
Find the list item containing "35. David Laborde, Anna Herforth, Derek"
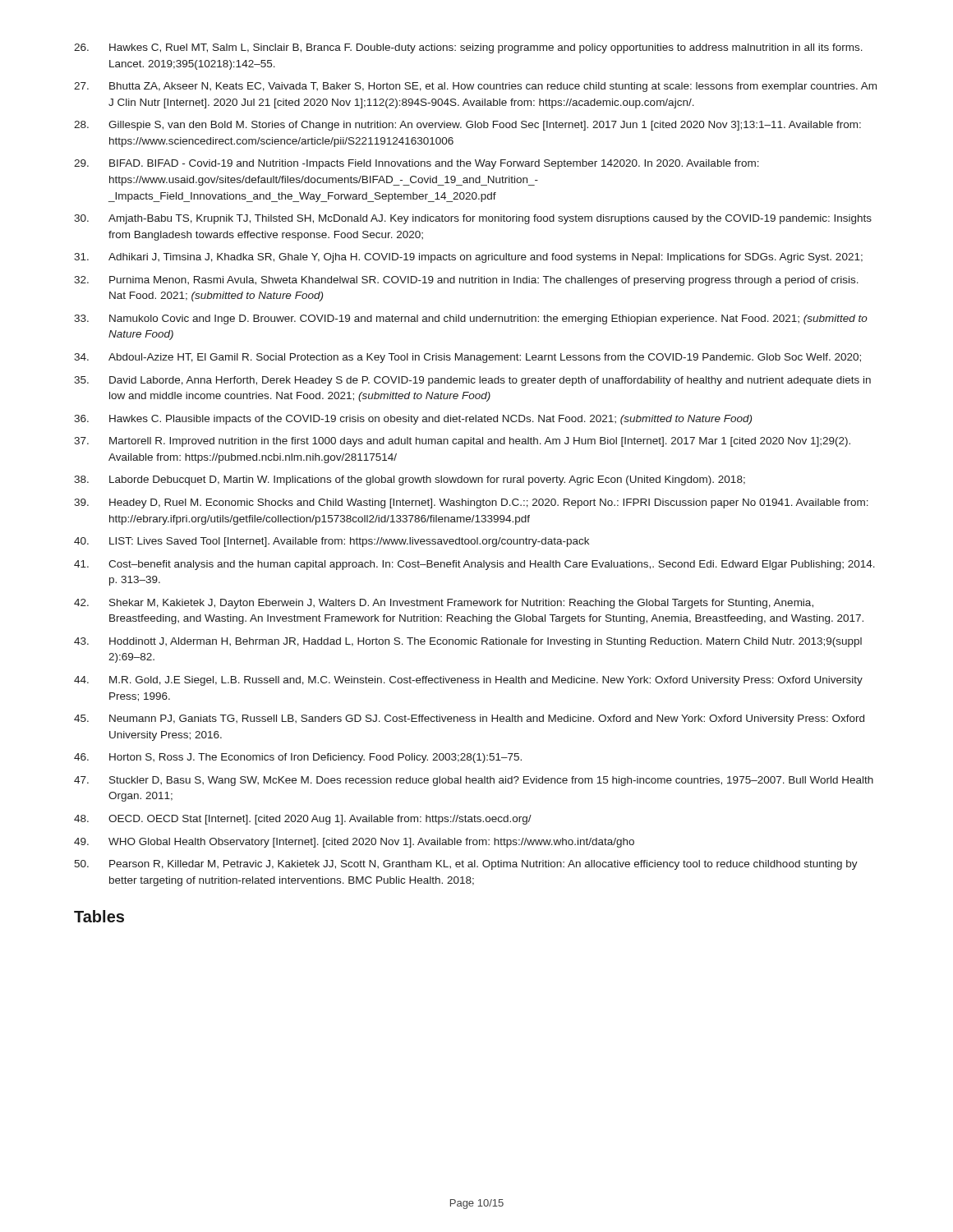[x=476, y=388]
